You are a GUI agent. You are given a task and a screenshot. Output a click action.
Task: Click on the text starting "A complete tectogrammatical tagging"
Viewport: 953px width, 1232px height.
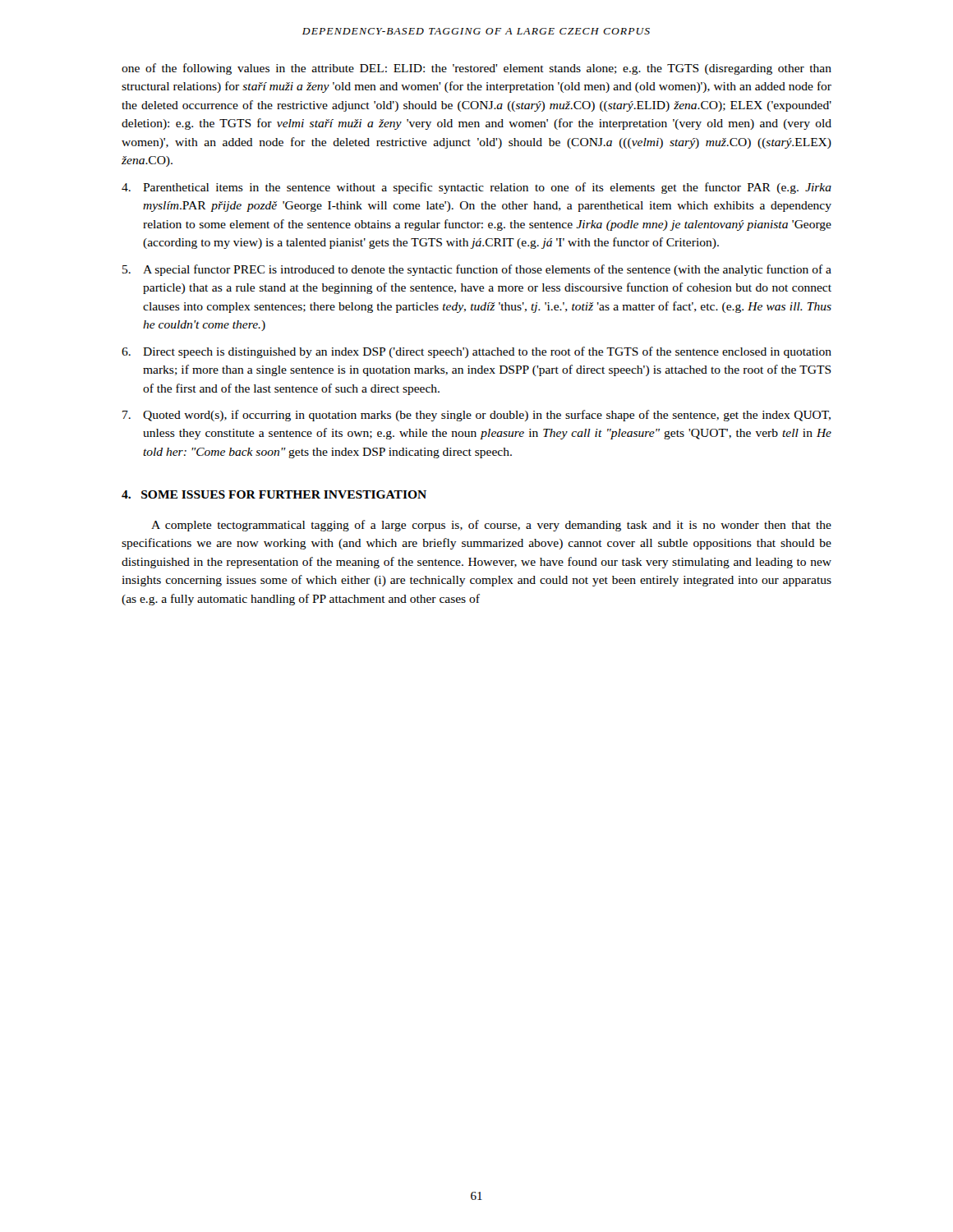coord(476,561)
